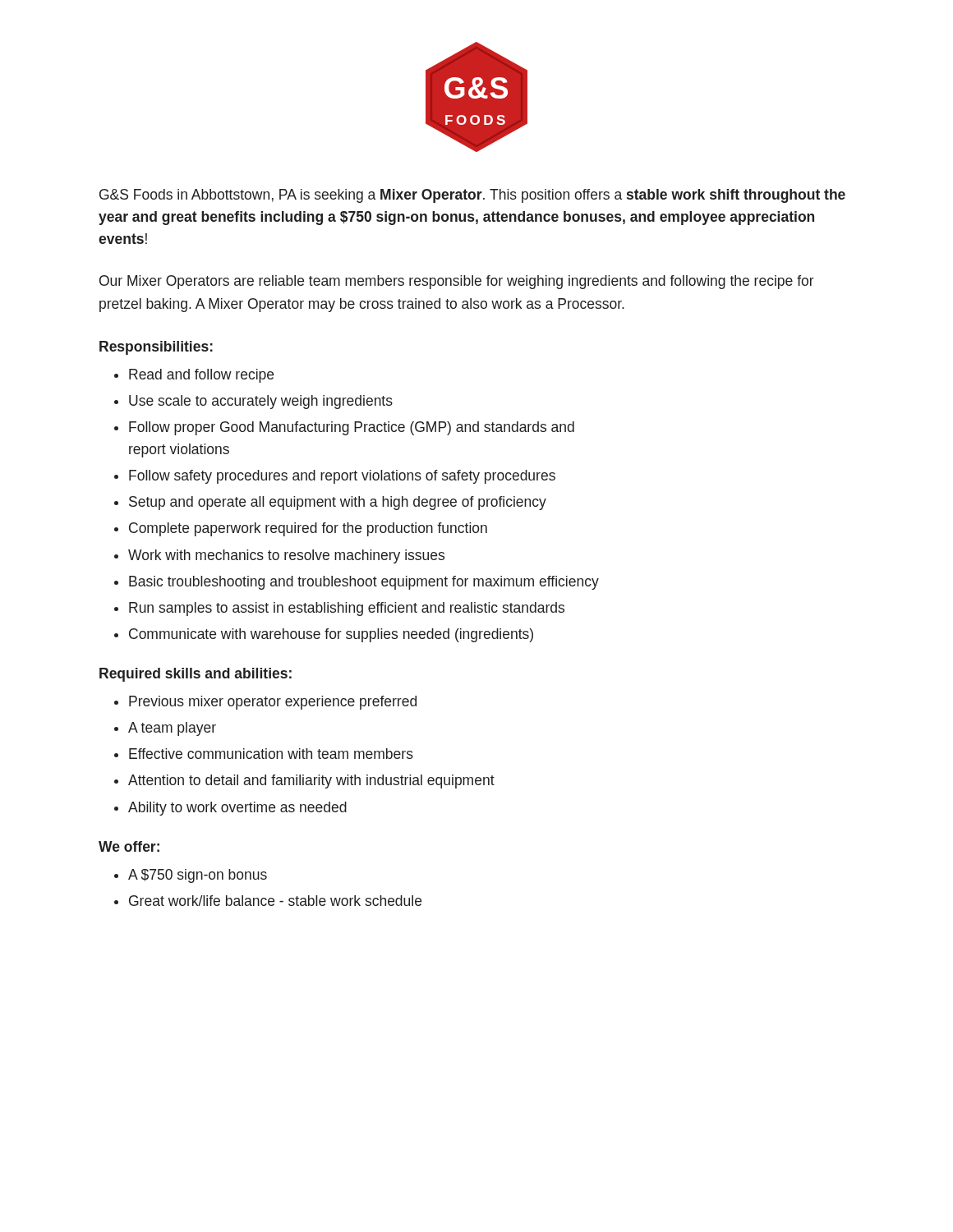Point to the block beginning "Follow proper Good Manufacturing Practice"
Viewport: 953px width, 1232px height.
[352, 438]
